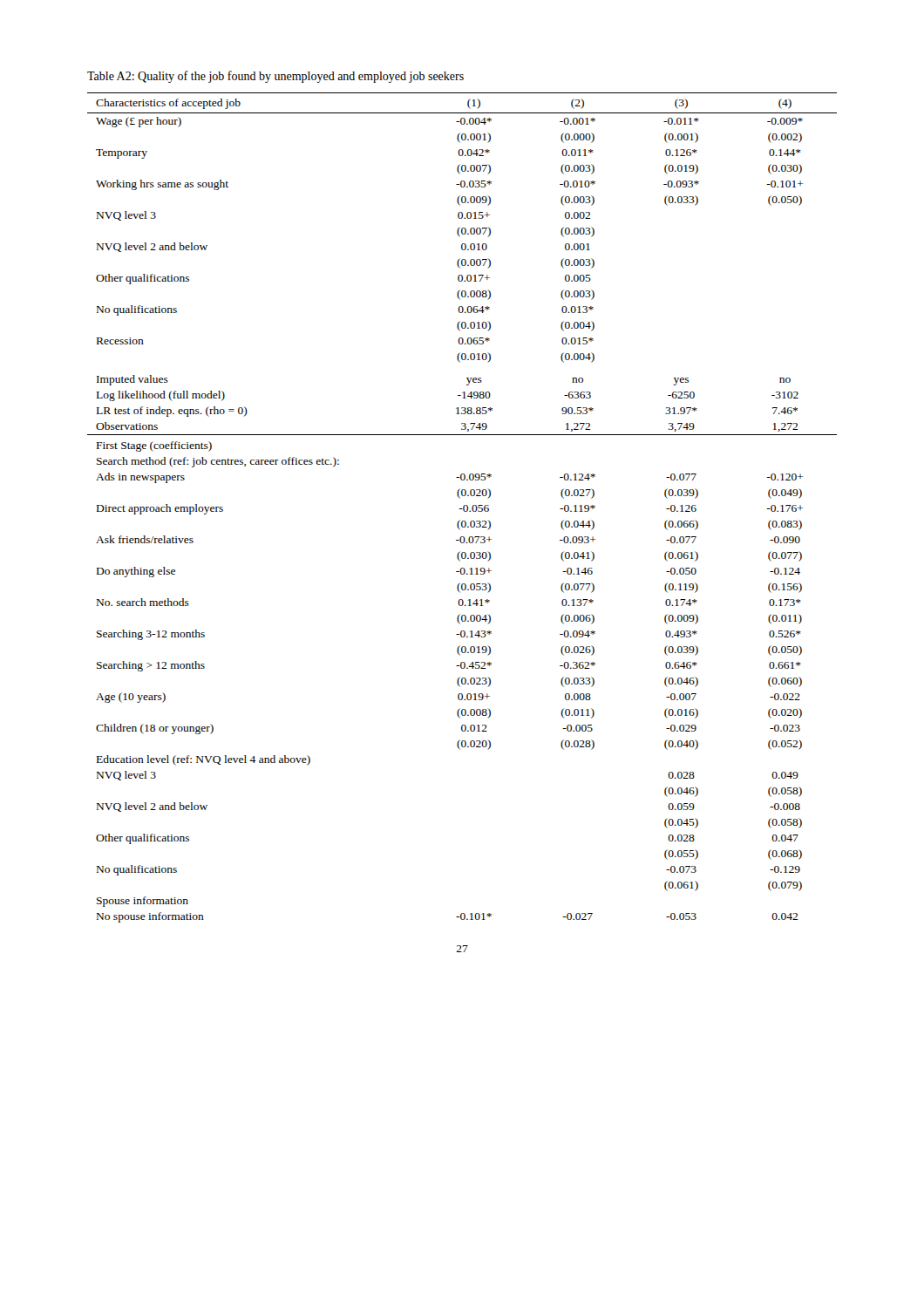Screen dimensions: 1308x924
Task: Select the text starting "Table A2: Quality of"
Action: 275,76
